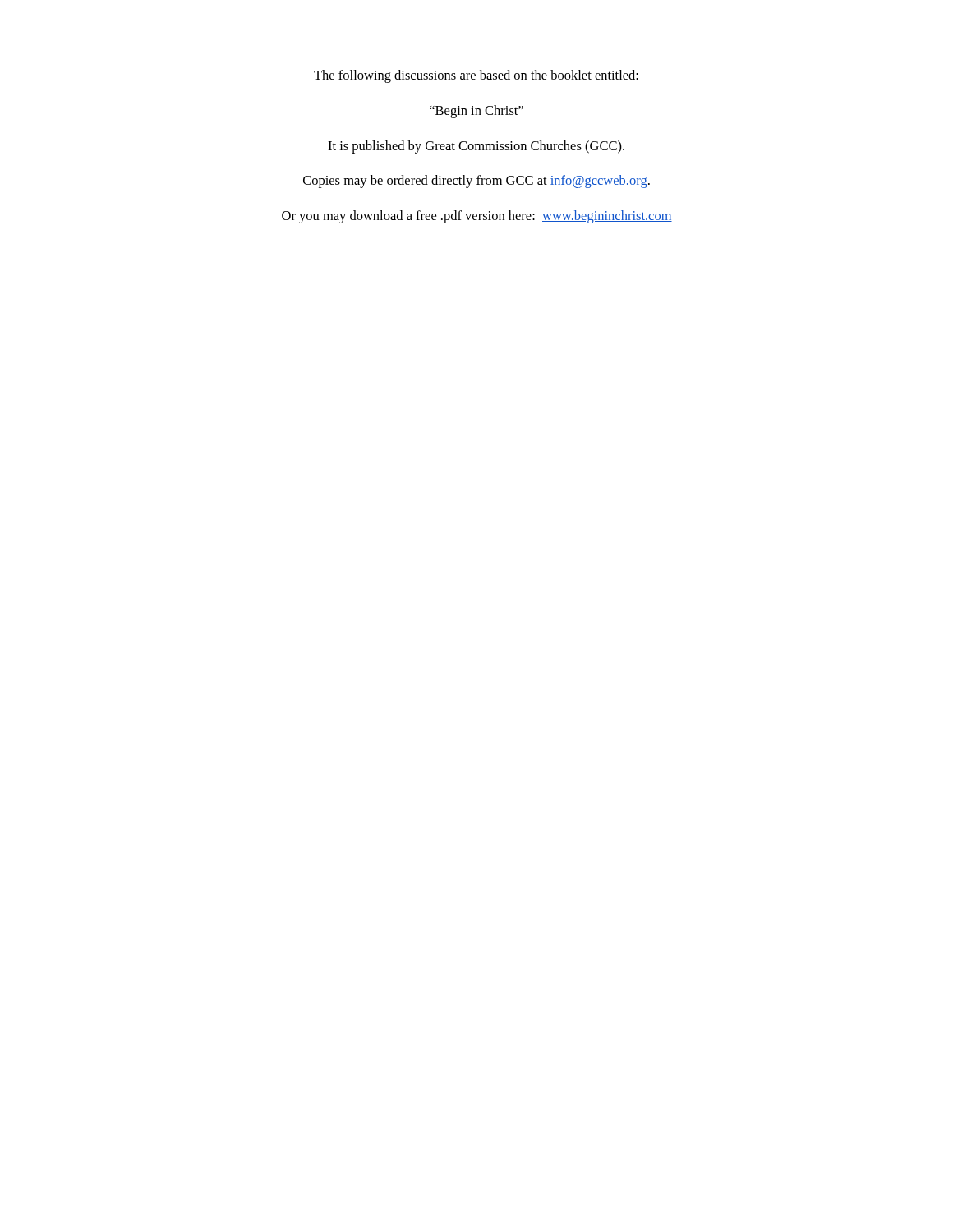Locate the block starting "The following discussions are based on the"

[476, 75]
